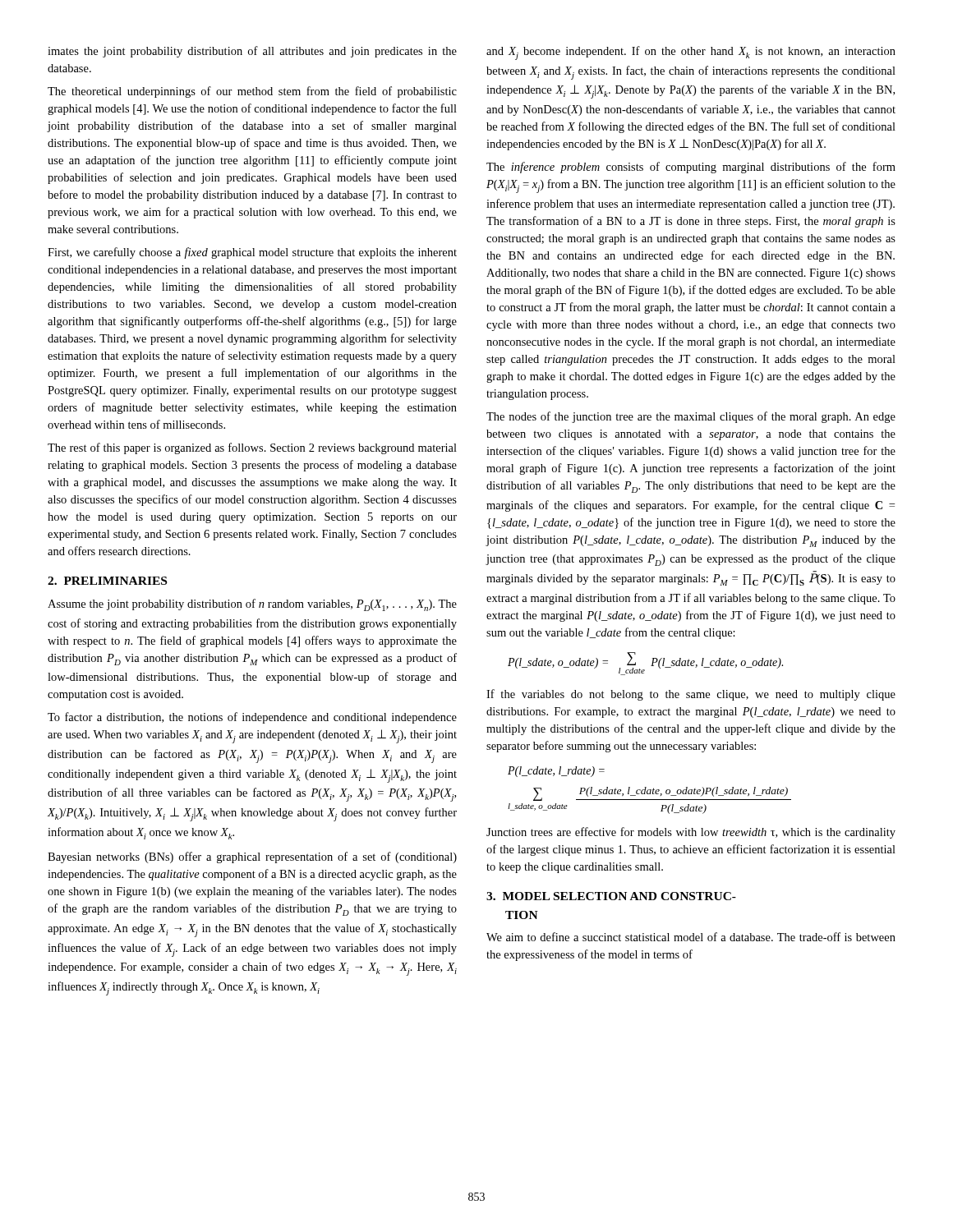The image size is (953, 1232).
Task: Find the block starting "P(l_sdate, o_odate) = ∑"
Action: (x=695, y=663)
